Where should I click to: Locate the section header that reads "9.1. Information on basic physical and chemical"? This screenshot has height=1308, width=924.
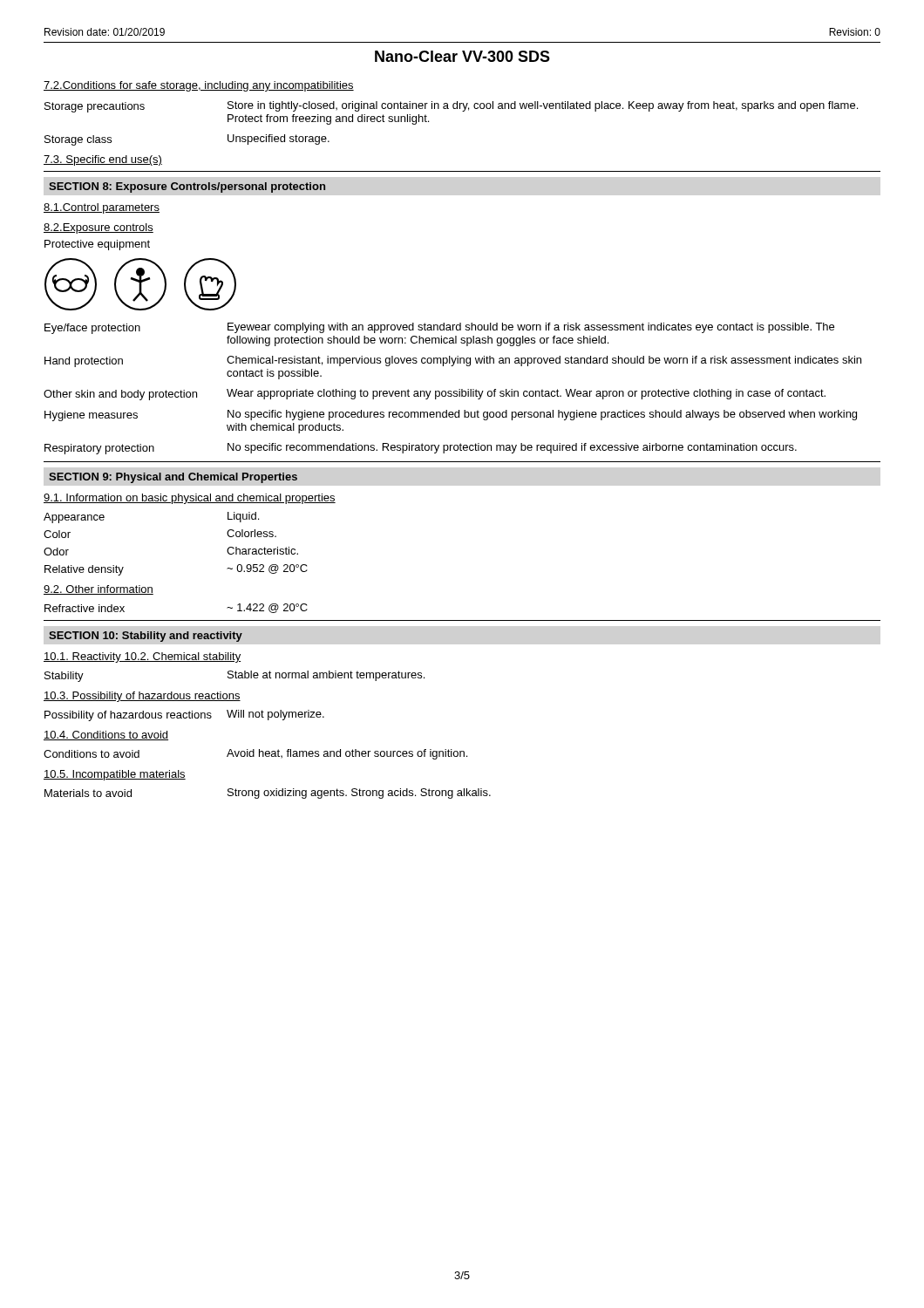189,497
